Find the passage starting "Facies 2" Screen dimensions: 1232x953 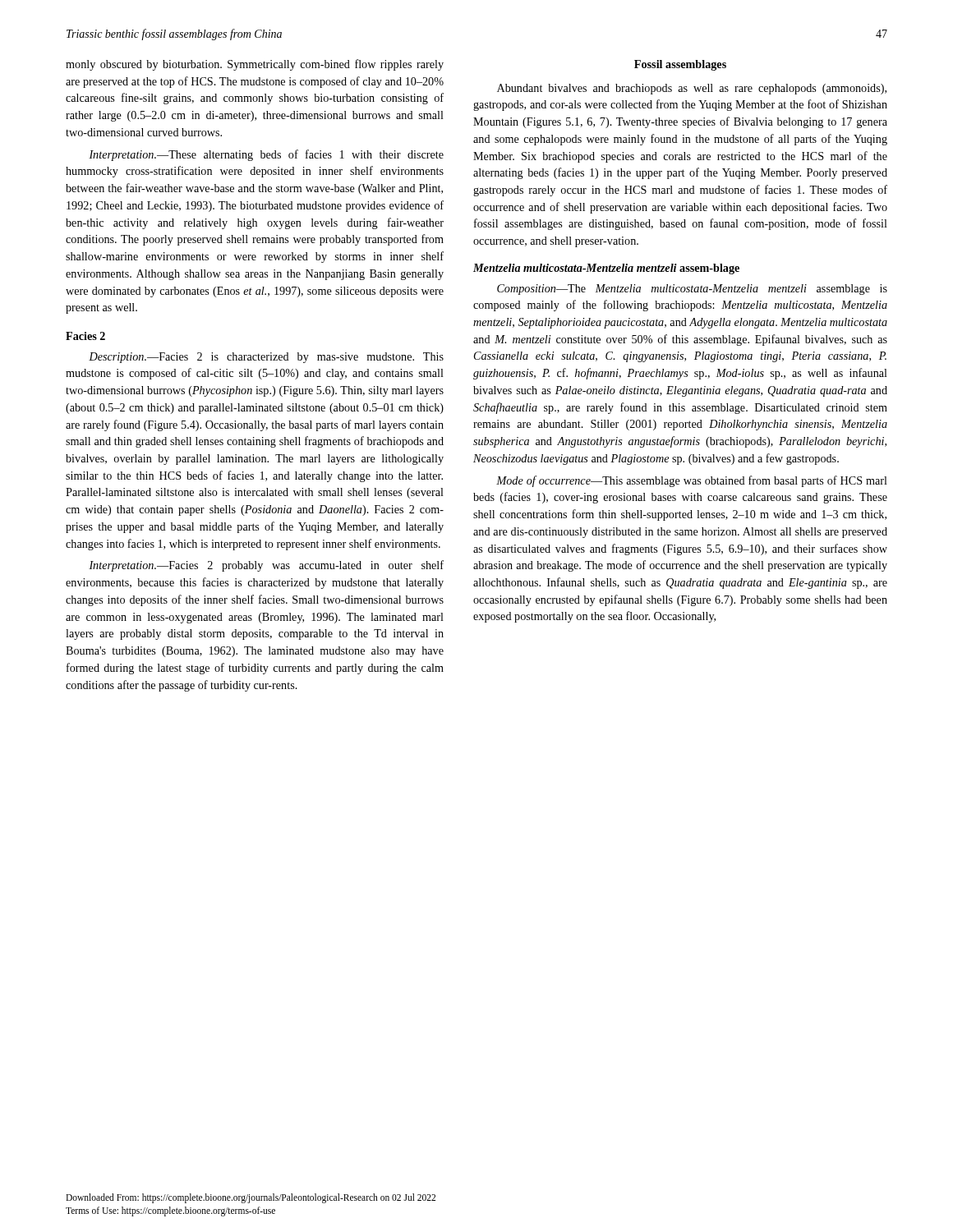click(x=86, y=336)
